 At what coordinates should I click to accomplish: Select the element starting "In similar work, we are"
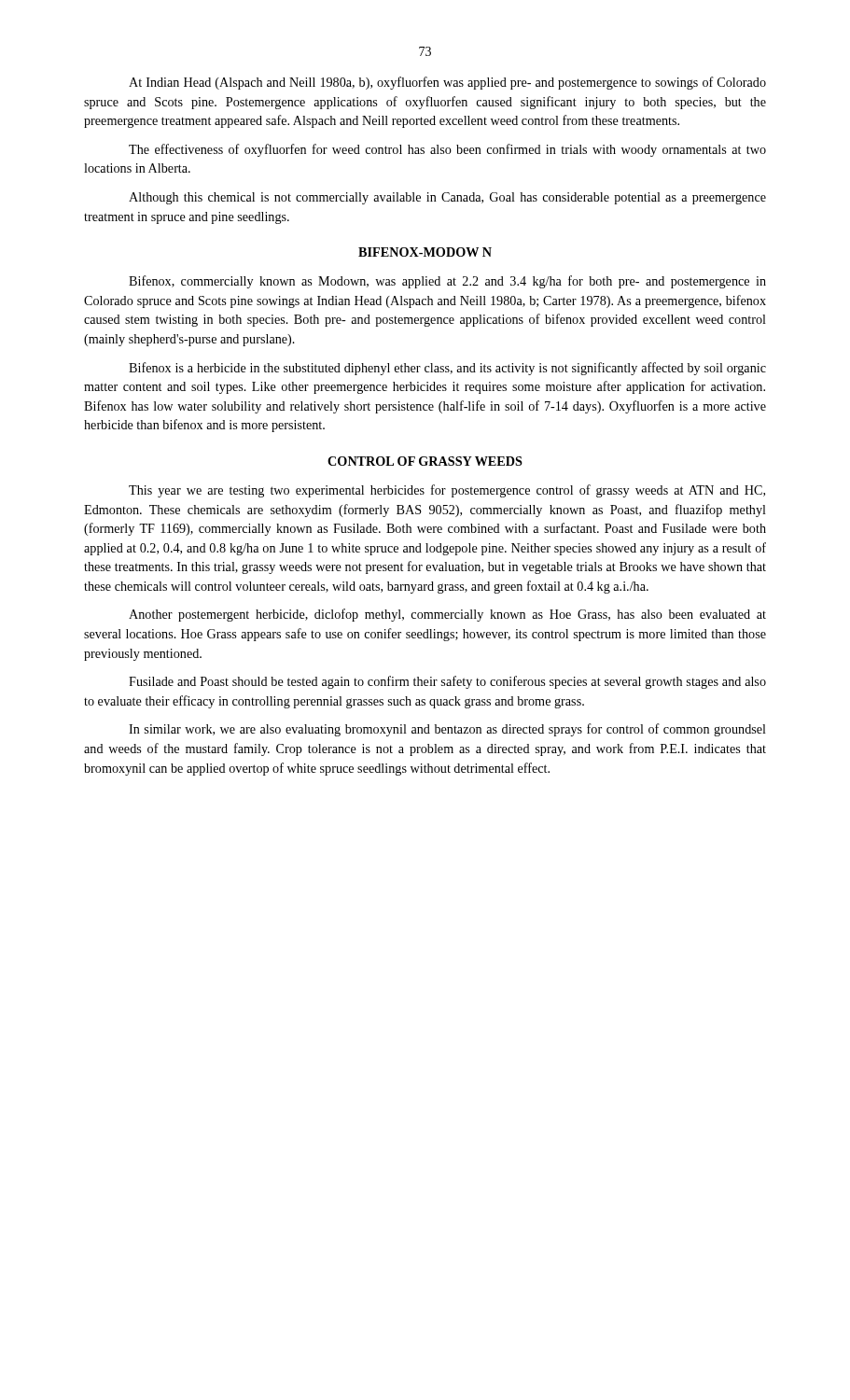click(x=425, y=749)
